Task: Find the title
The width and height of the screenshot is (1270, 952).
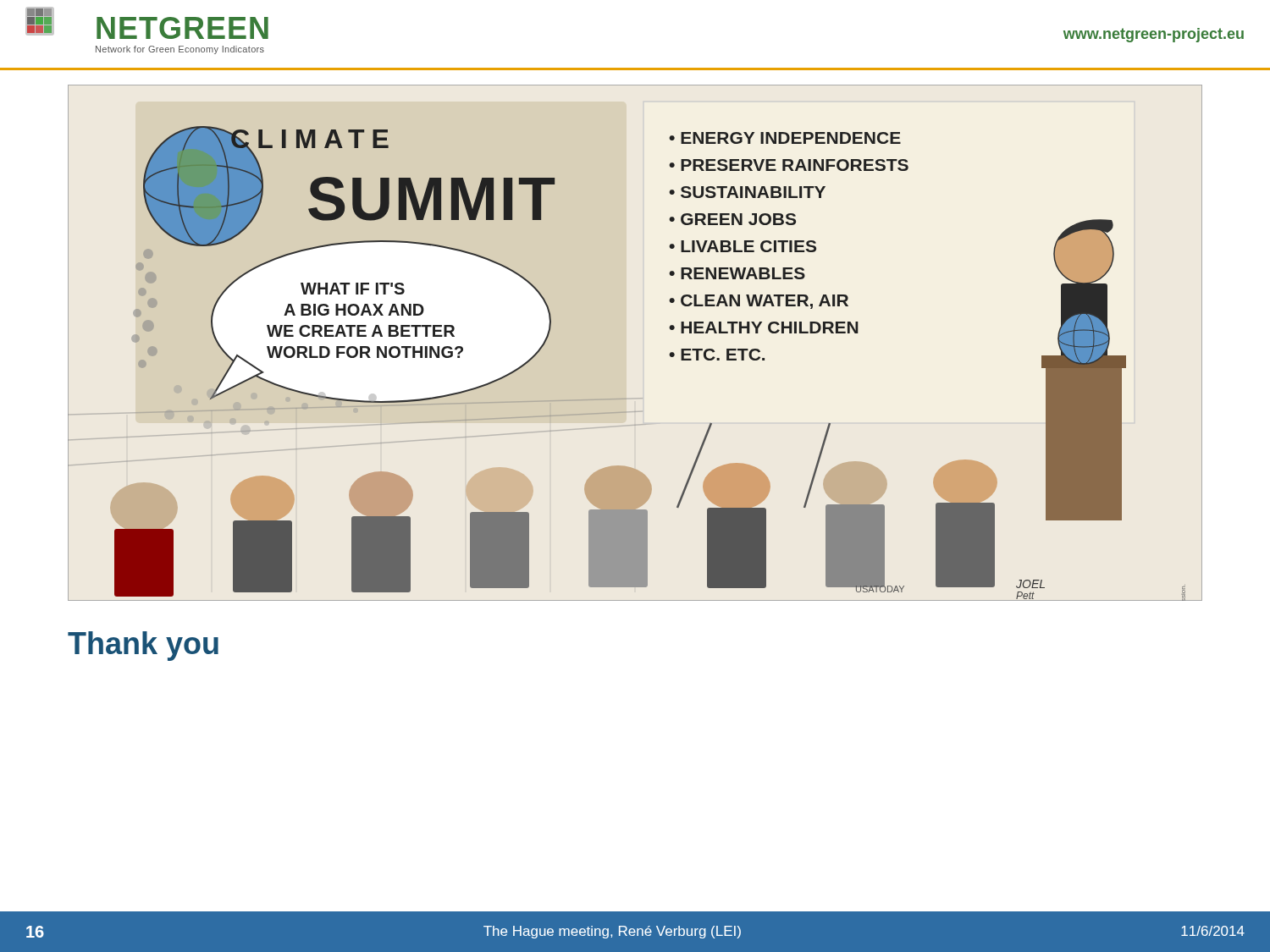Action: pos(144,644)
